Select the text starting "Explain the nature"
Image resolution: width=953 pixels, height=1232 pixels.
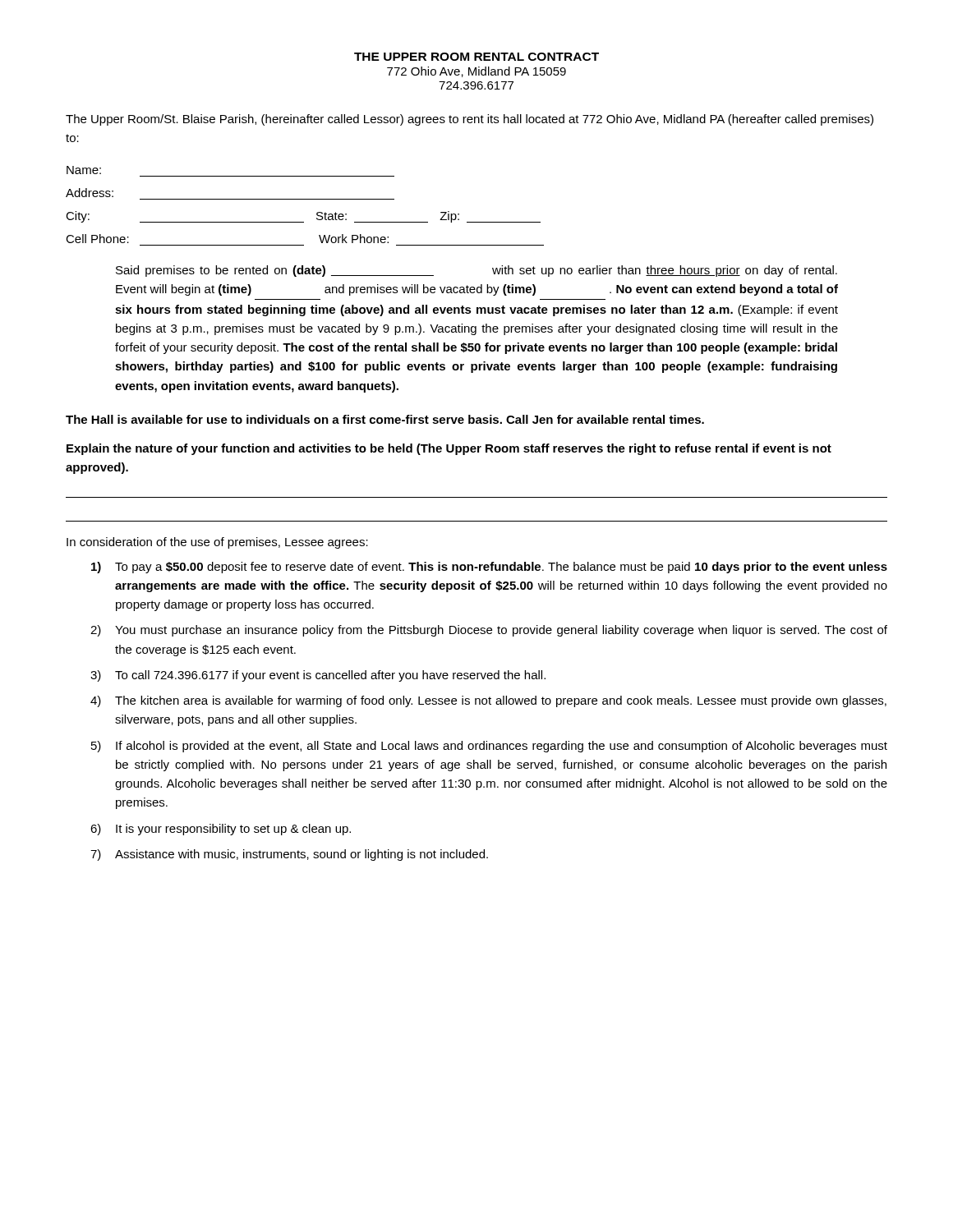(x=449, y=458)
